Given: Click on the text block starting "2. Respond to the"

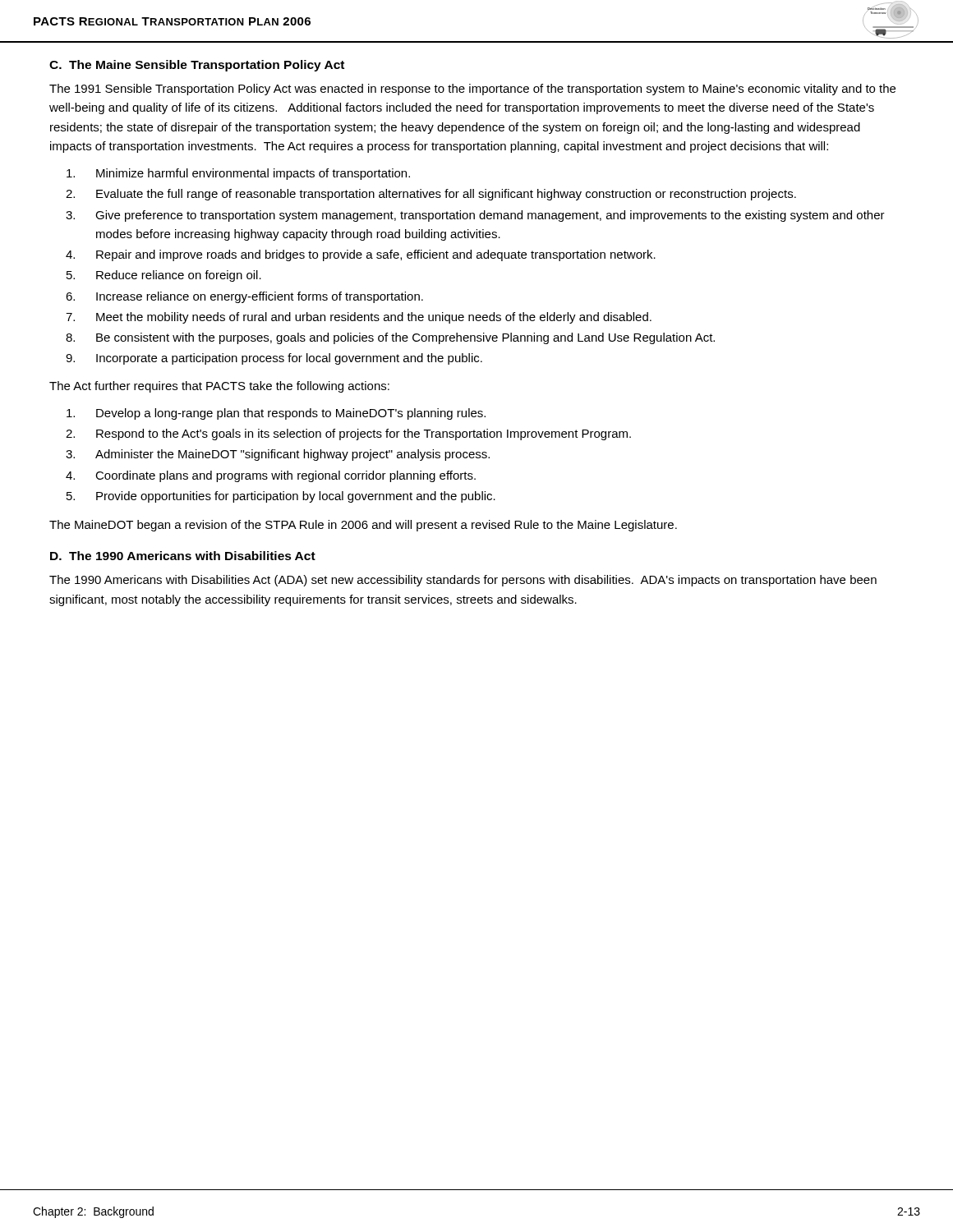Looking at the screenshot, I should tap(485, 433).
